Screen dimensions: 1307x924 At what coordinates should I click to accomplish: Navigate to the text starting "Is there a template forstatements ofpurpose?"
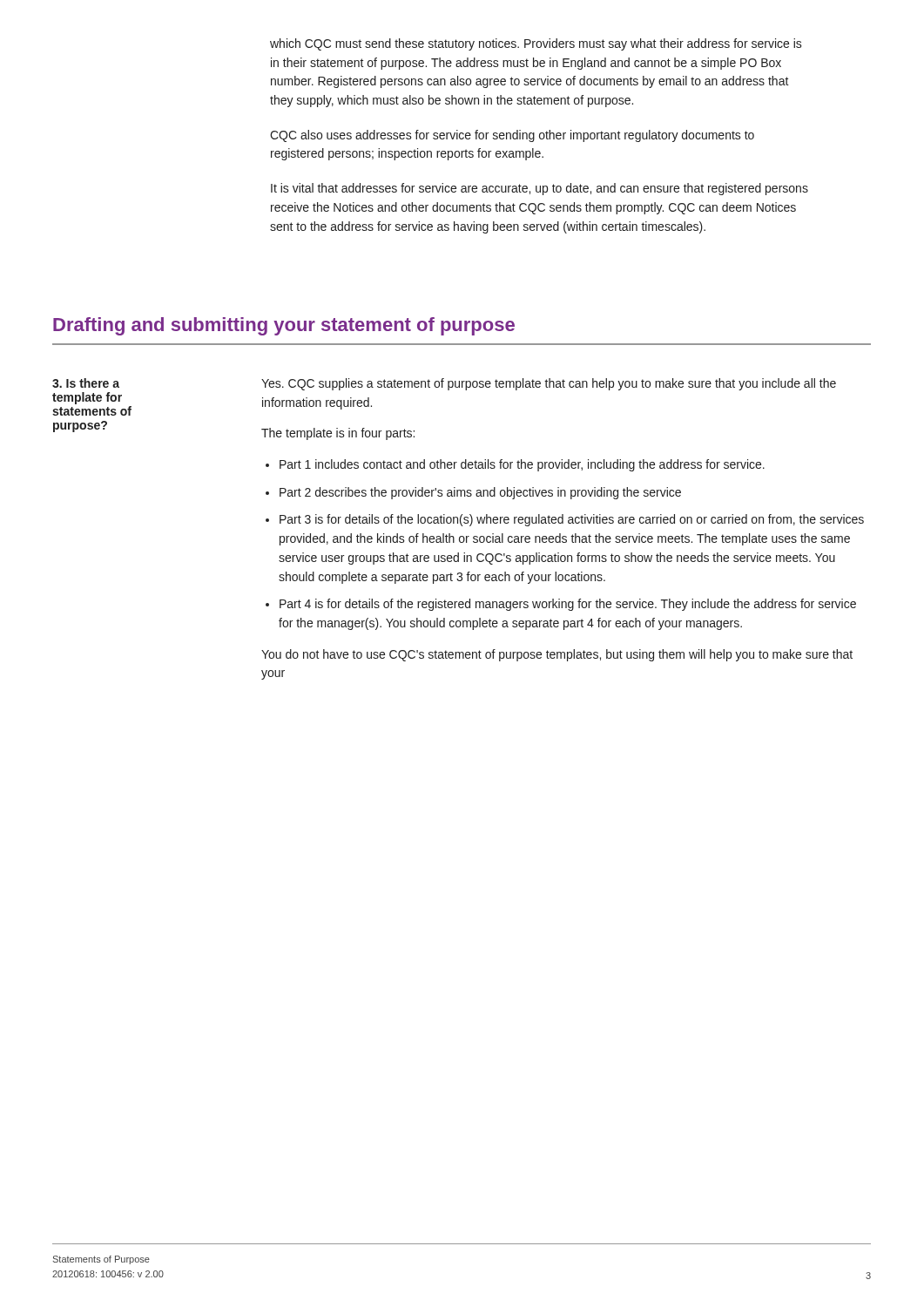92,404
